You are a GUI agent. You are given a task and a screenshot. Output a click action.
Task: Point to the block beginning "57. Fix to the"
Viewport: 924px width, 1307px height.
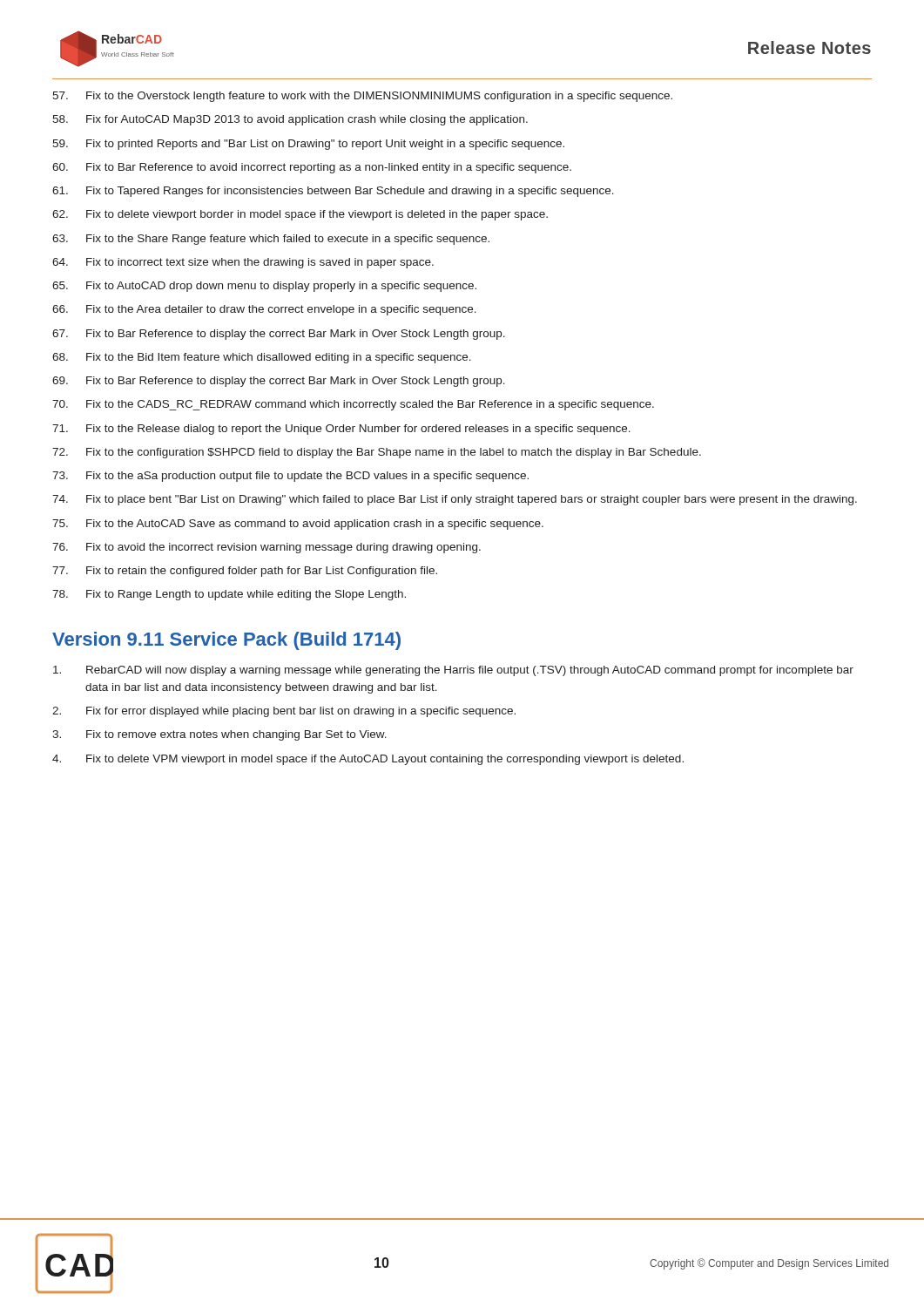point(462,96)
